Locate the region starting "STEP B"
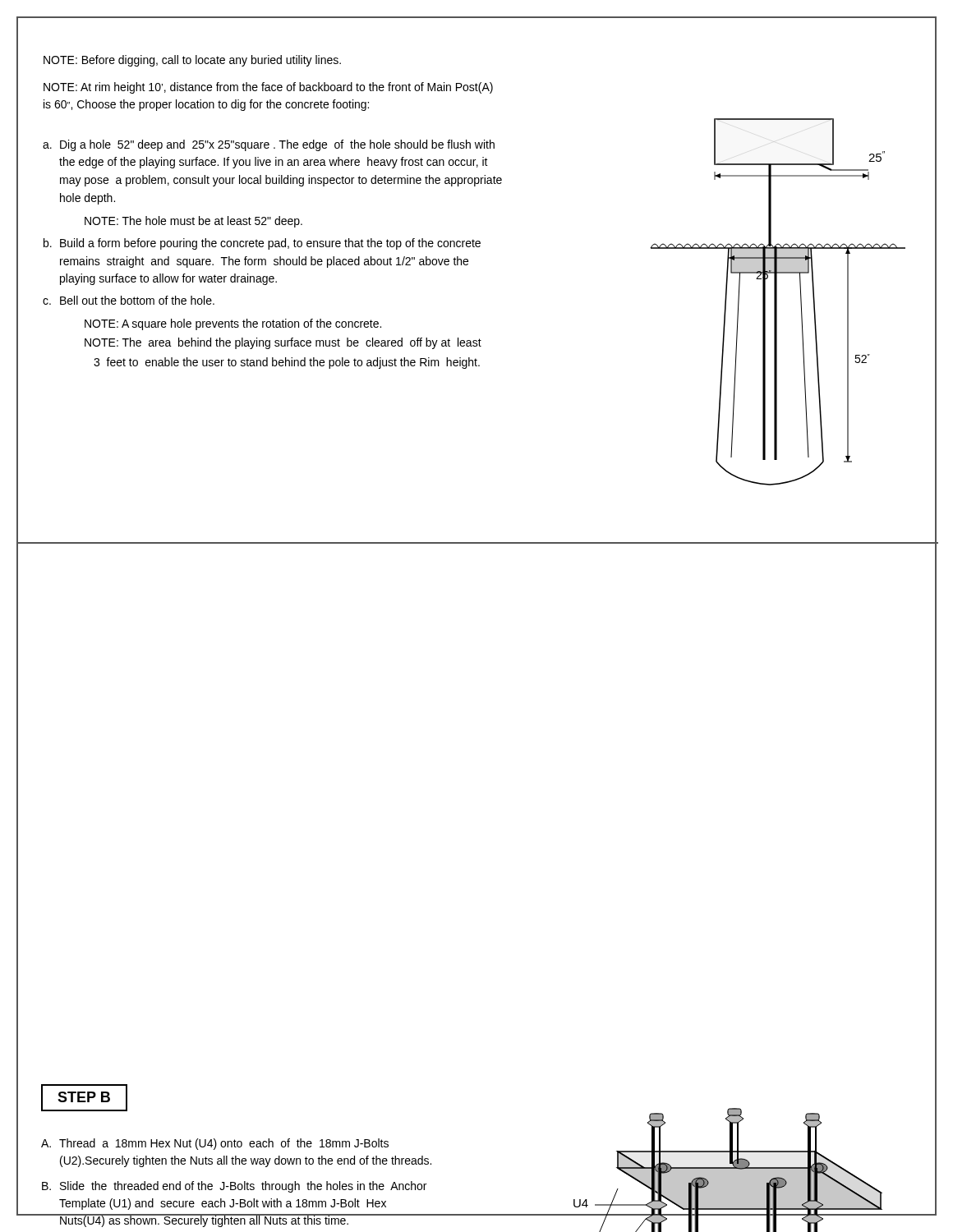The height and width of the screenshot is (1232, 953). pos(84,1098)
